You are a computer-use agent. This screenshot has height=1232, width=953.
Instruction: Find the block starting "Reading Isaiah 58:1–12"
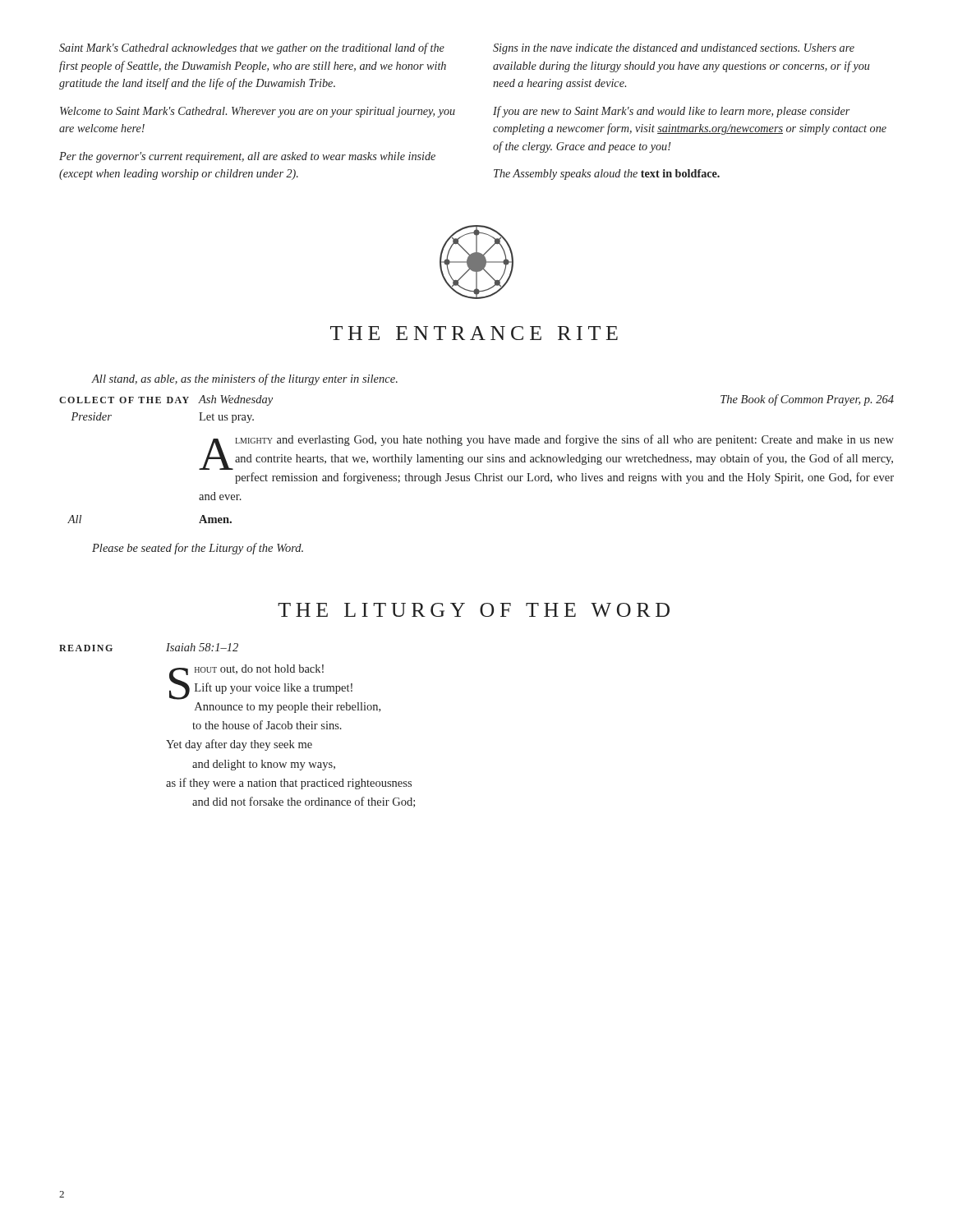pyautogui.click(x=86, y=647)
